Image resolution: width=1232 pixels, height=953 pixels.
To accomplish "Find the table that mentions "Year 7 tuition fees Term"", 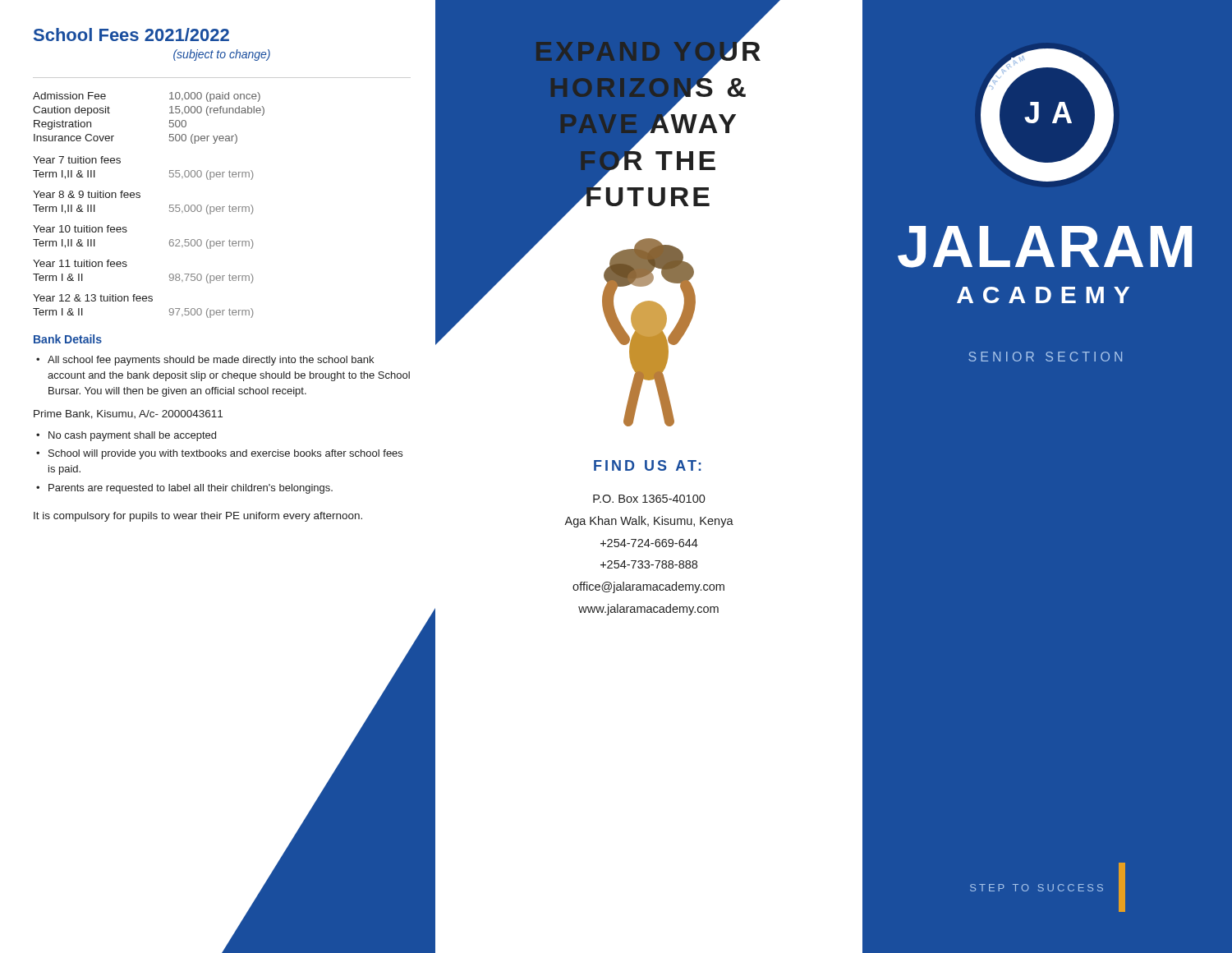I will tap(222, 236).
